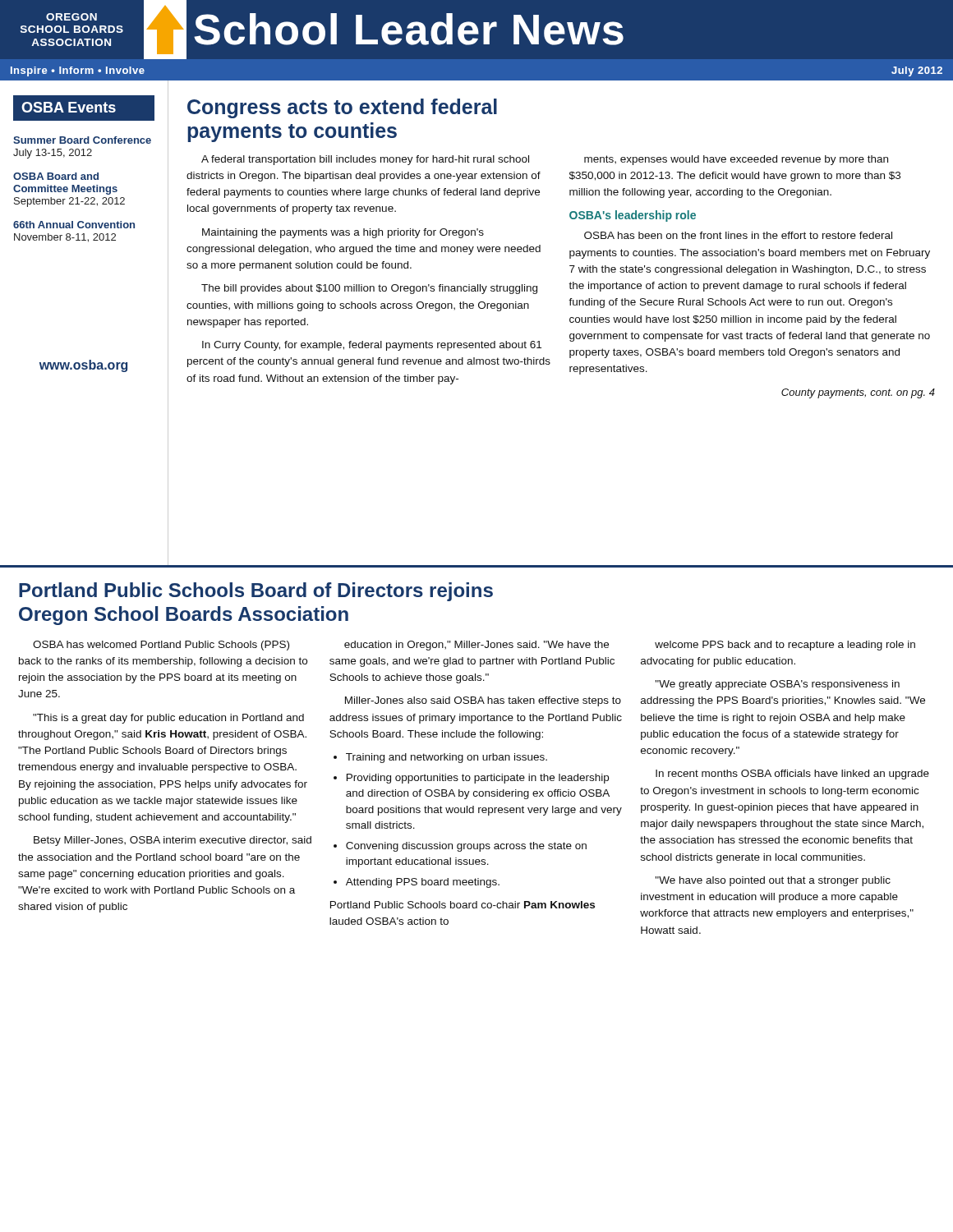
Task: Point to the block beginning "Training and networking on"
Action: point(447,757)
